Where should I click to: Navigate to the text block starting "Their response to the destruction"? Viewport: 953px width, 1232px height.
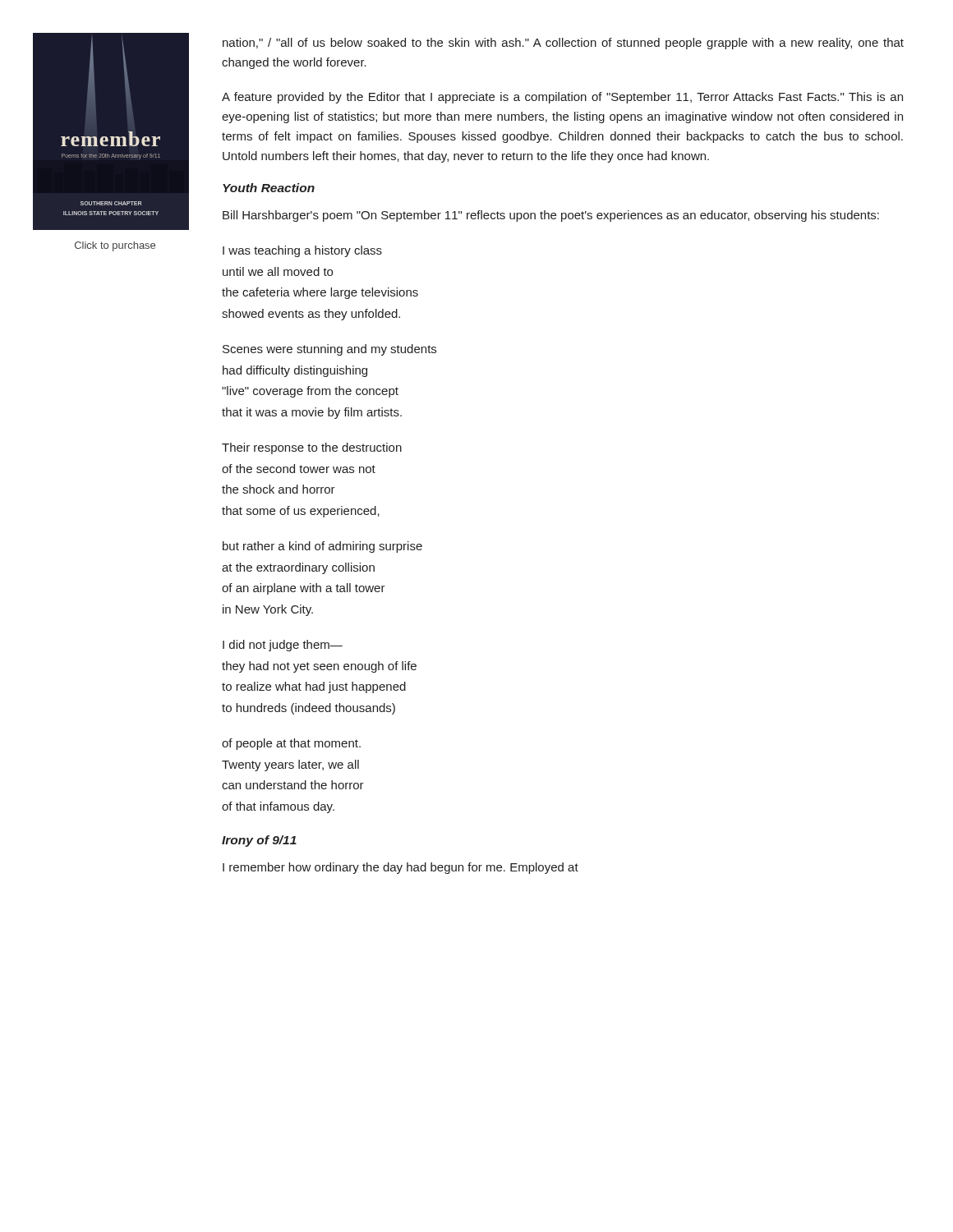(312, 479)
